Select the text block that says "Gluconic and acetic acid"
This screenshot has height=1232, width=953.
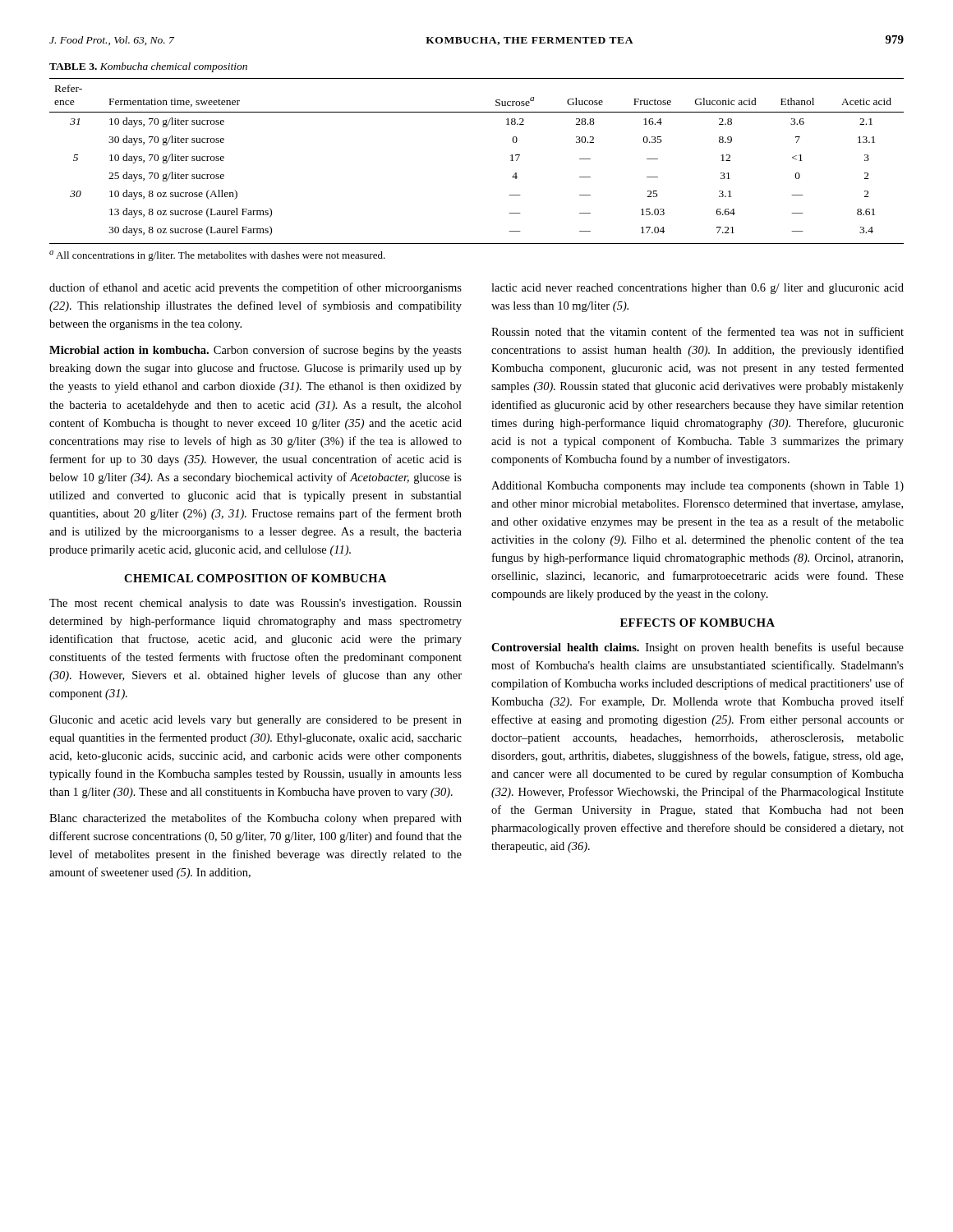point(255,756)
